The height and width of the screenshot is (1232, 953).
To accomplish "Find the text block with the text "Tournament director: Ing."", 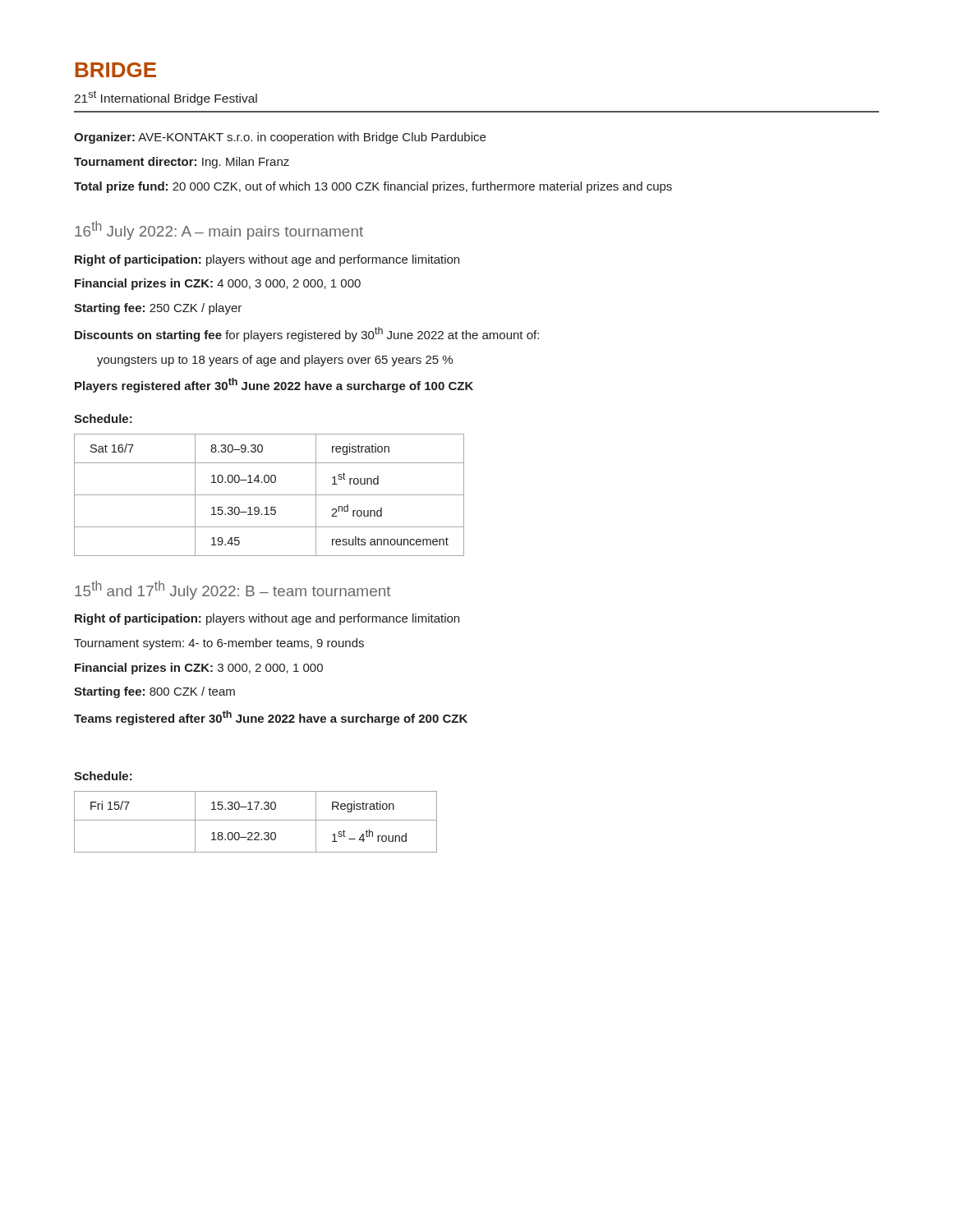I will pos(182,161).
